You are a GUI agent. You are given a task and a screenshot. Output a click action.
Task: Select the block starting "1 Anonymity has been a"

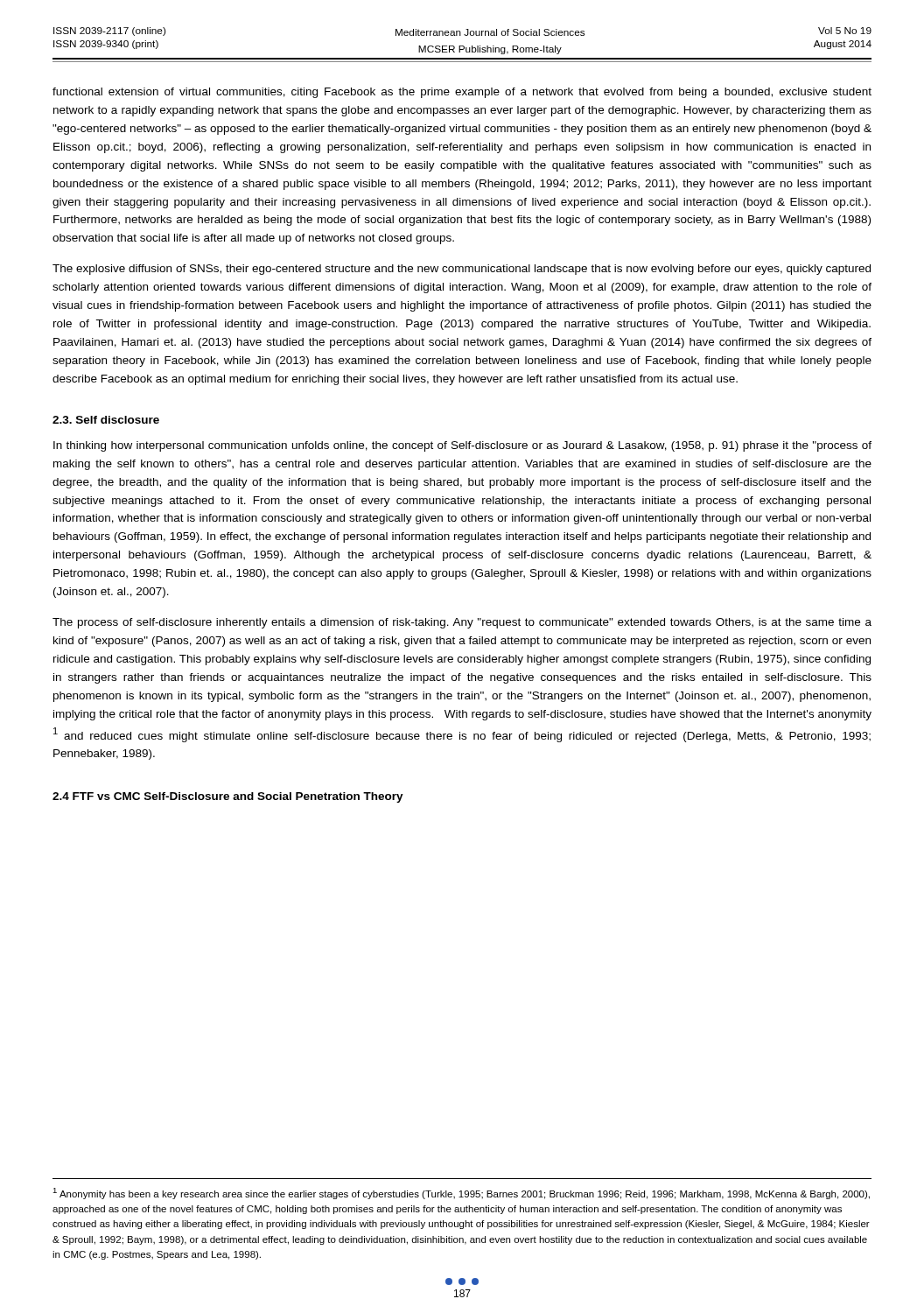(462, 1222)
